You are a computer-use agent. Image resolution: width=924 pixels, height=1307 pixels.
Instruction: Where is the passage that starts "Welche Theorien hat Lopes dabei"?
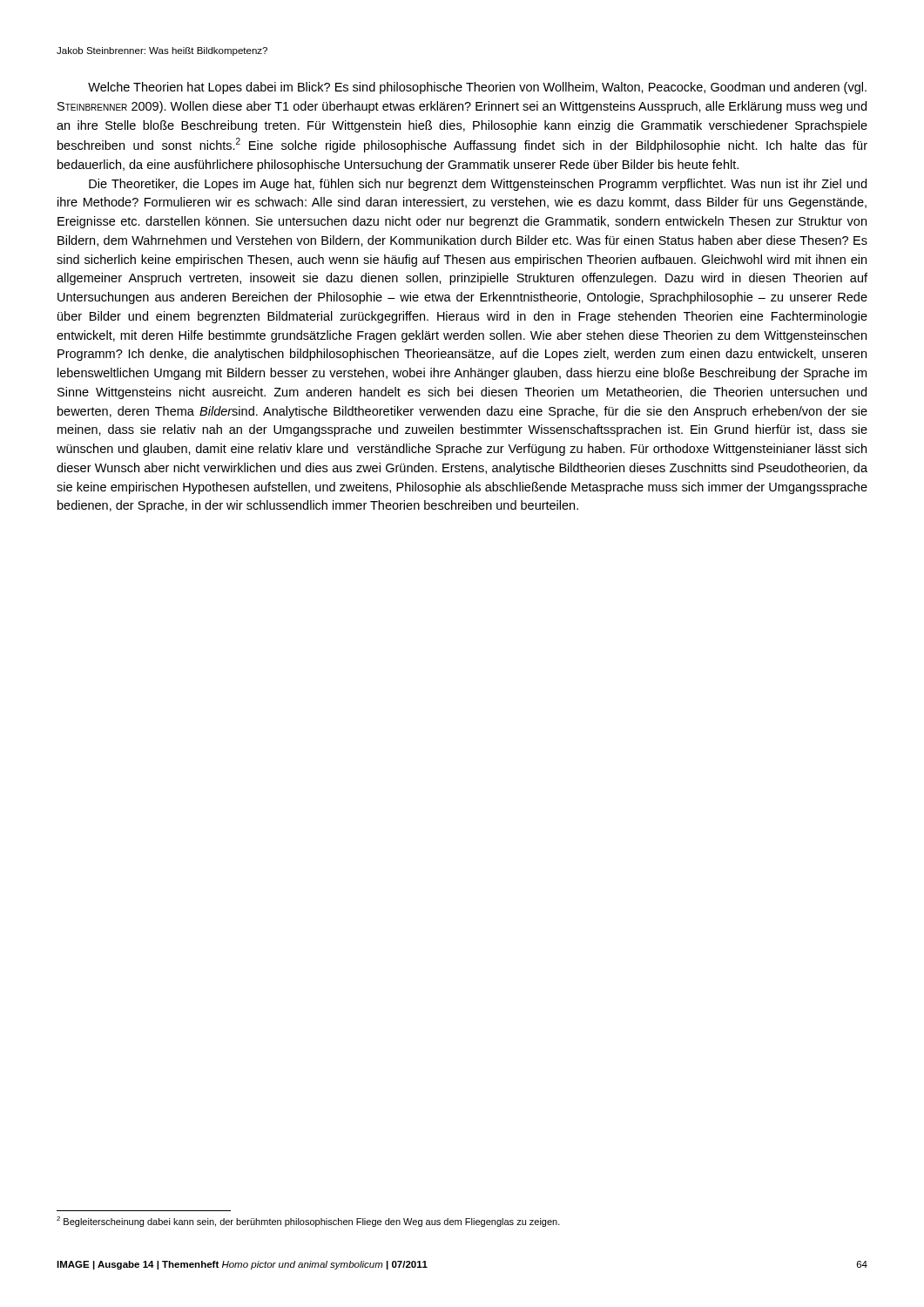pos(462,297)
